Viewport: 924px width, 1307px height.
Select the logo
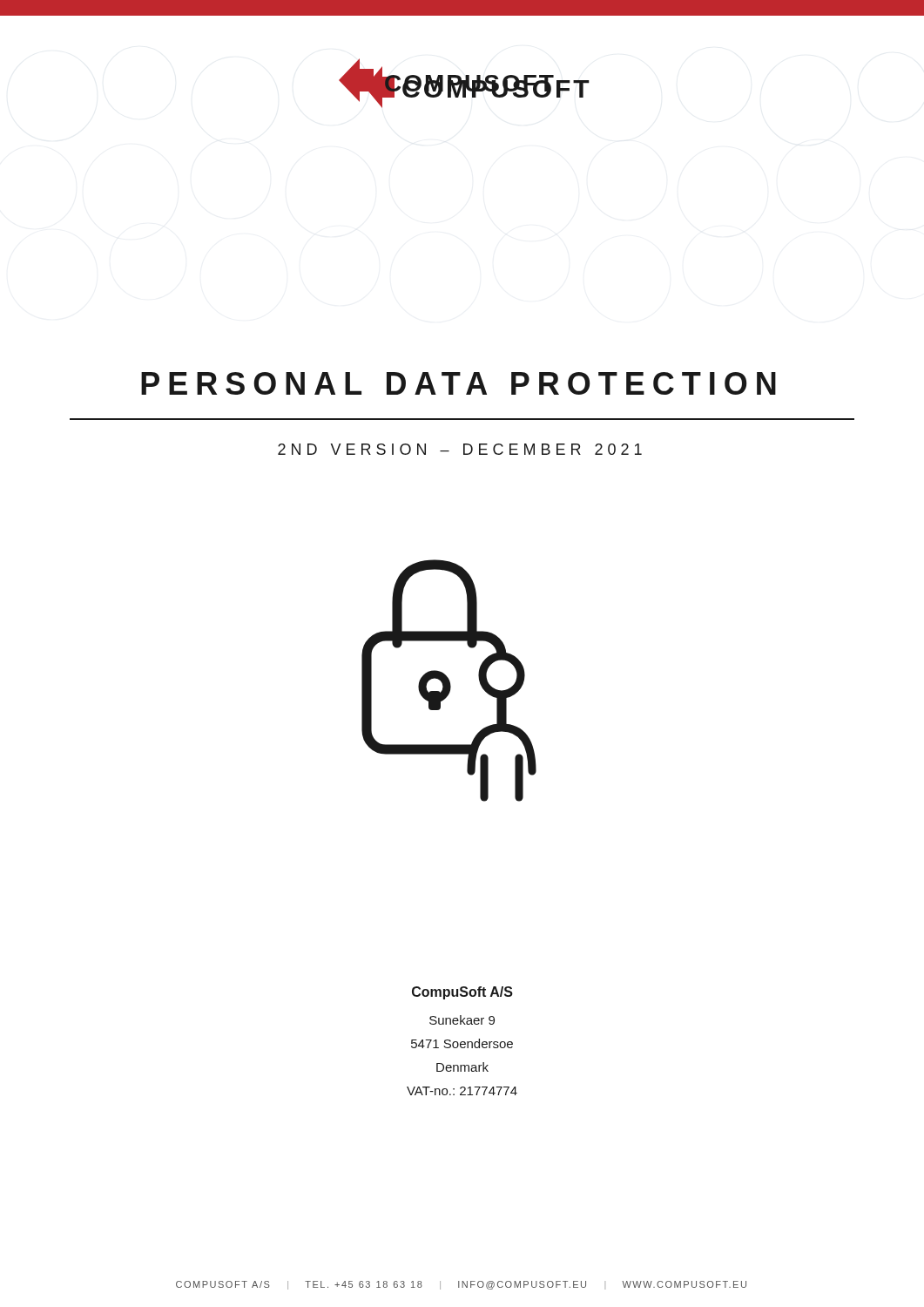[x=462, y=87]
